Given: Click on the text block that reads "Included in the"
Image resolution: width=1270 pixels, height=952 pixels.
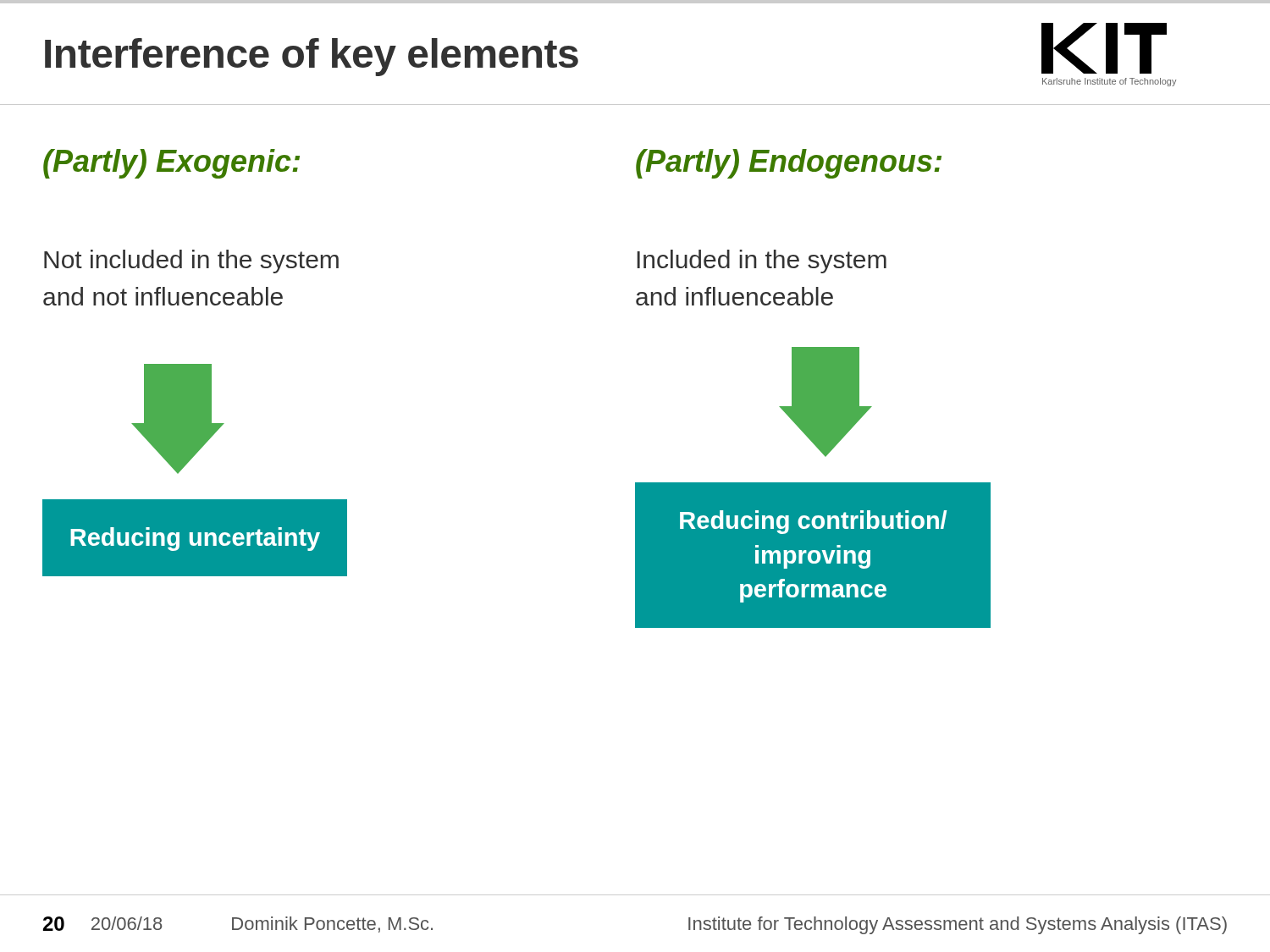Looking at the screenshot, I should click(x=761, y=278).
